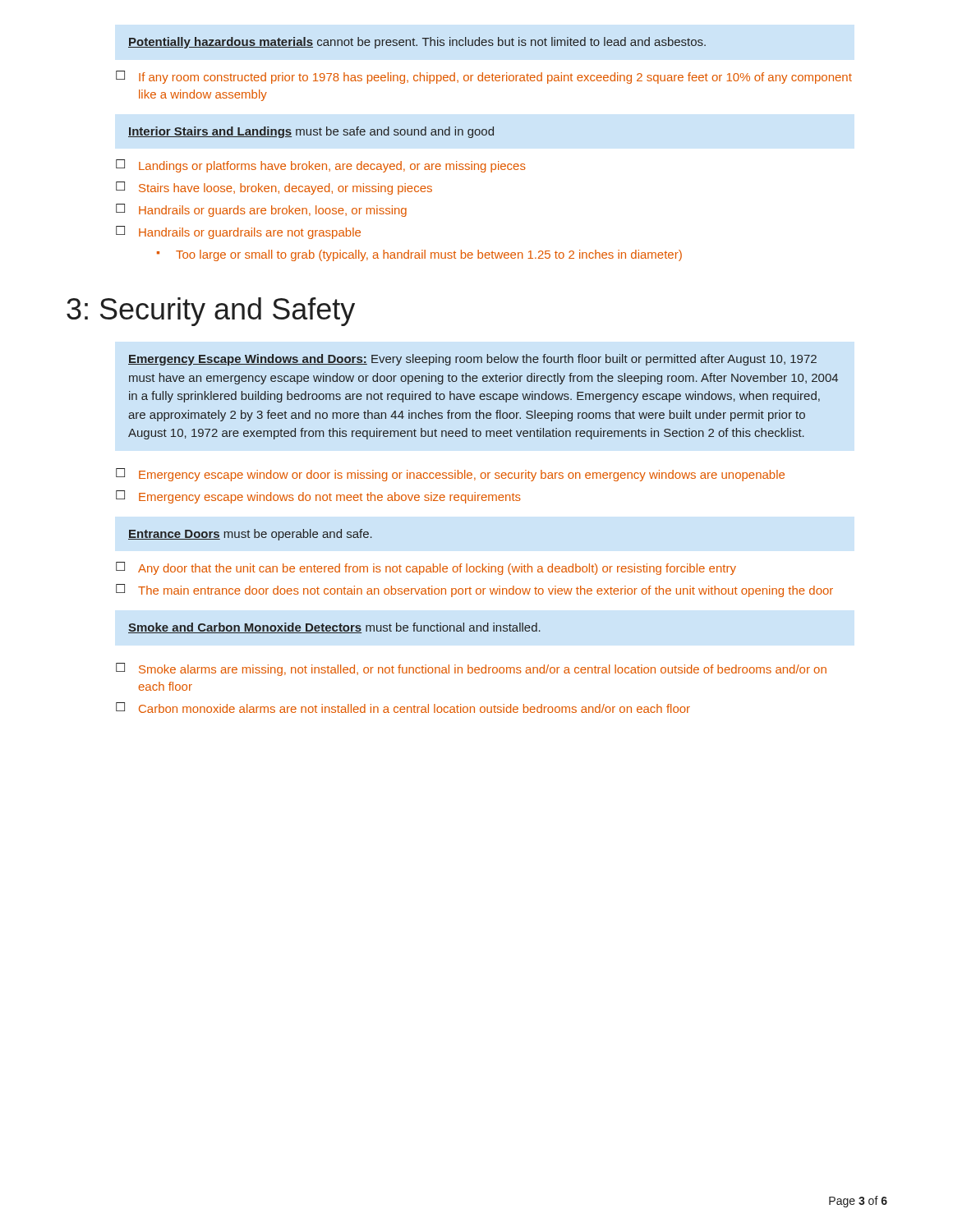Image resolution: width=953 pixels, height=1232 pixels.
Task: Click the passage that begins "☐ The main entrance door does not"
Action: coord(474,590)
